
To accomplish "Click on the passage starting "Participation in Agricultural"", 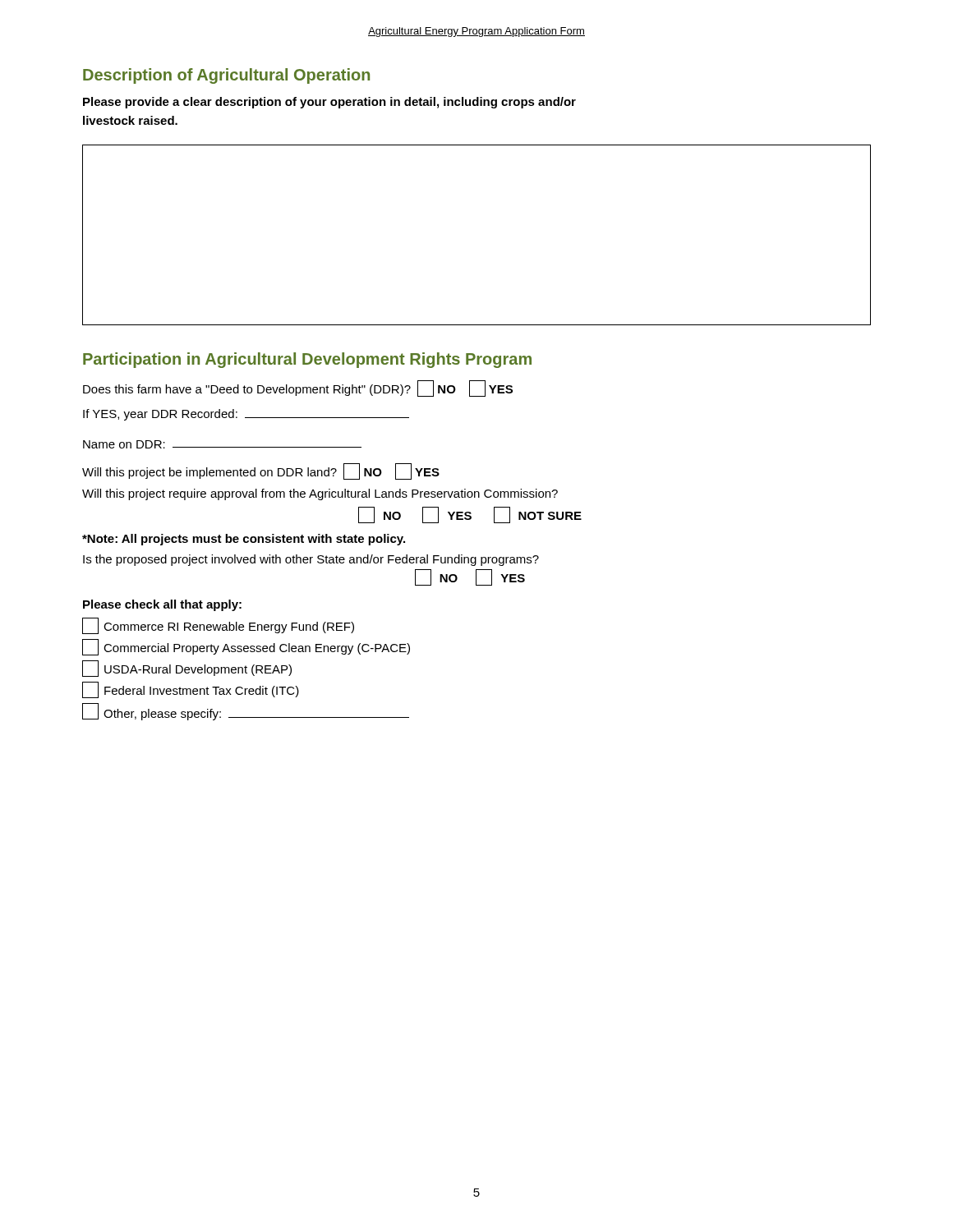I will click(307, 359).
